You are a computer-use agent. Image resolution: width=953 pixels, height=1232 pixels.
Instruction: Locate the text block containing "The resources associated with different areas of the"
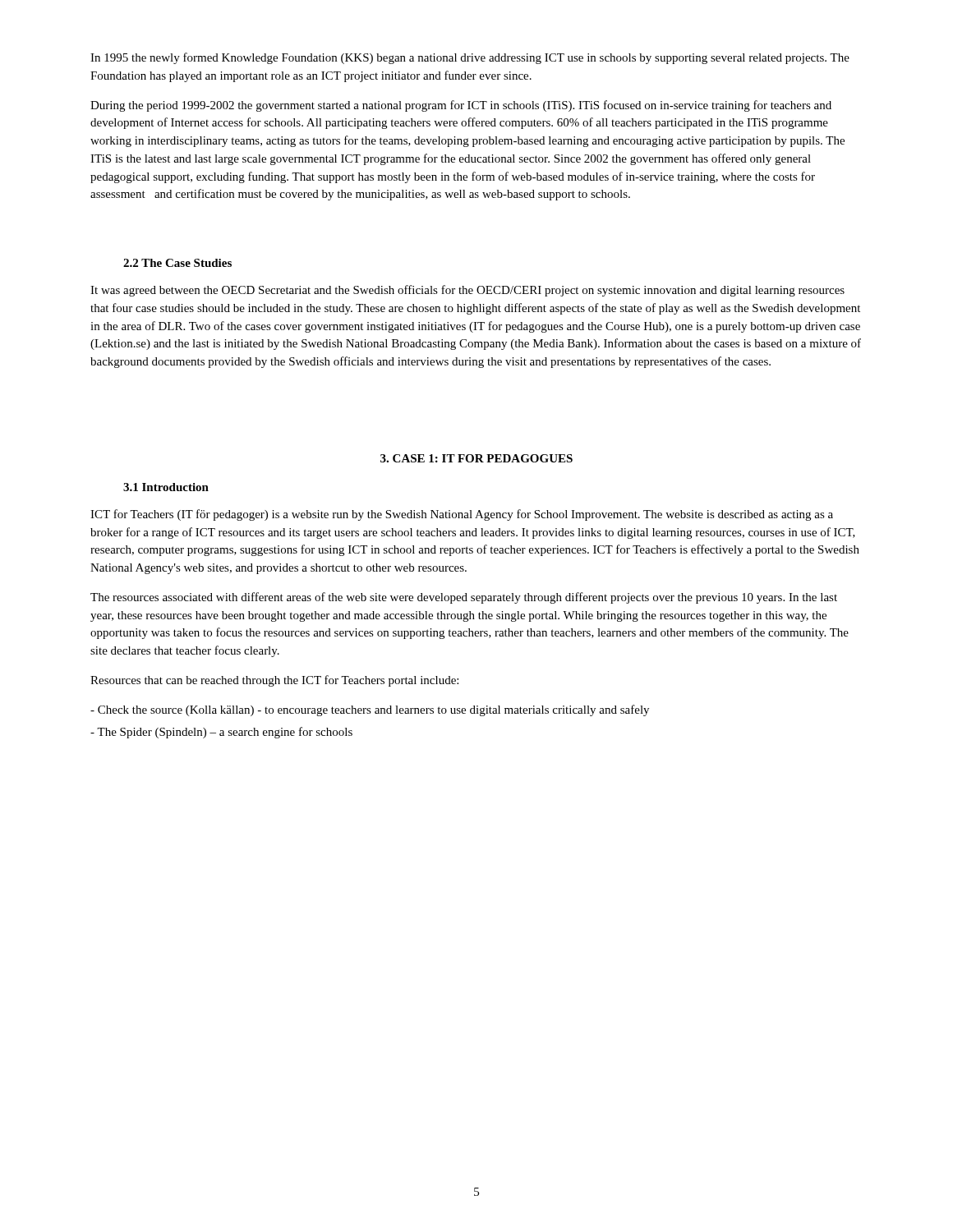(x=476, y=624)
